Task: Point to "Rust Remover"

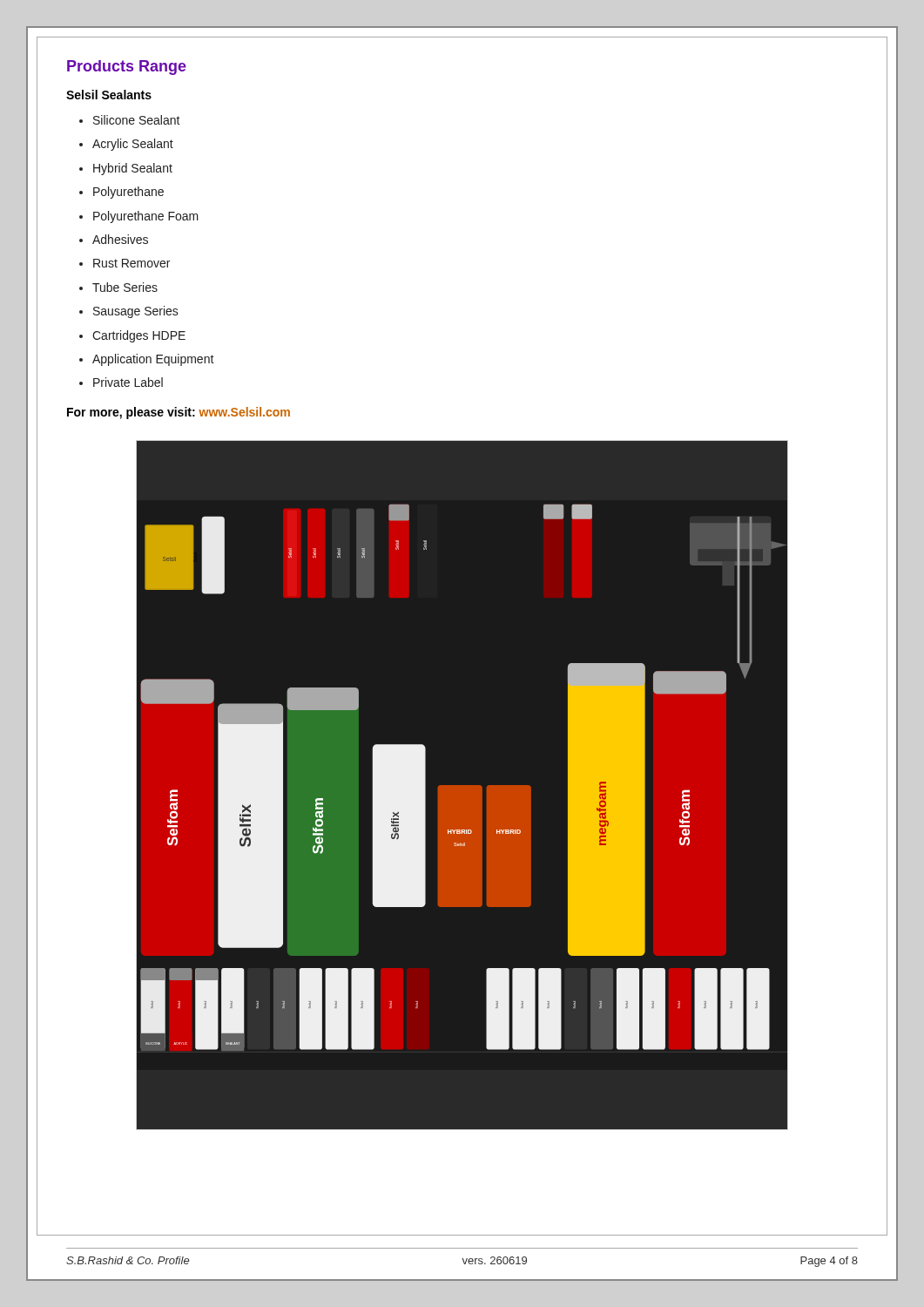Action: tap(131, 263)
